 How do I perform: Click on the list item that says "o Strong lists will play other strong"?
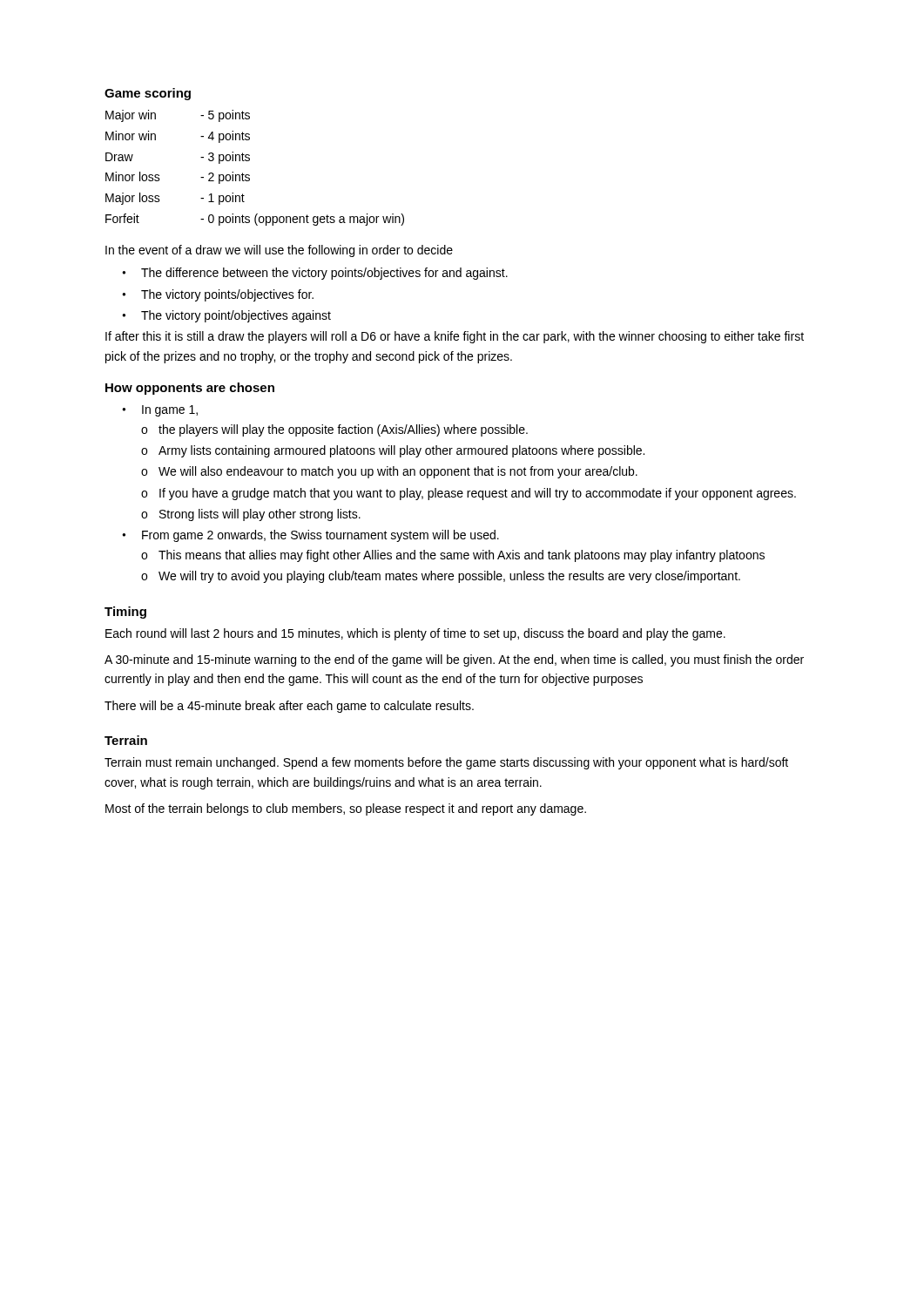[x=251, y=515]
